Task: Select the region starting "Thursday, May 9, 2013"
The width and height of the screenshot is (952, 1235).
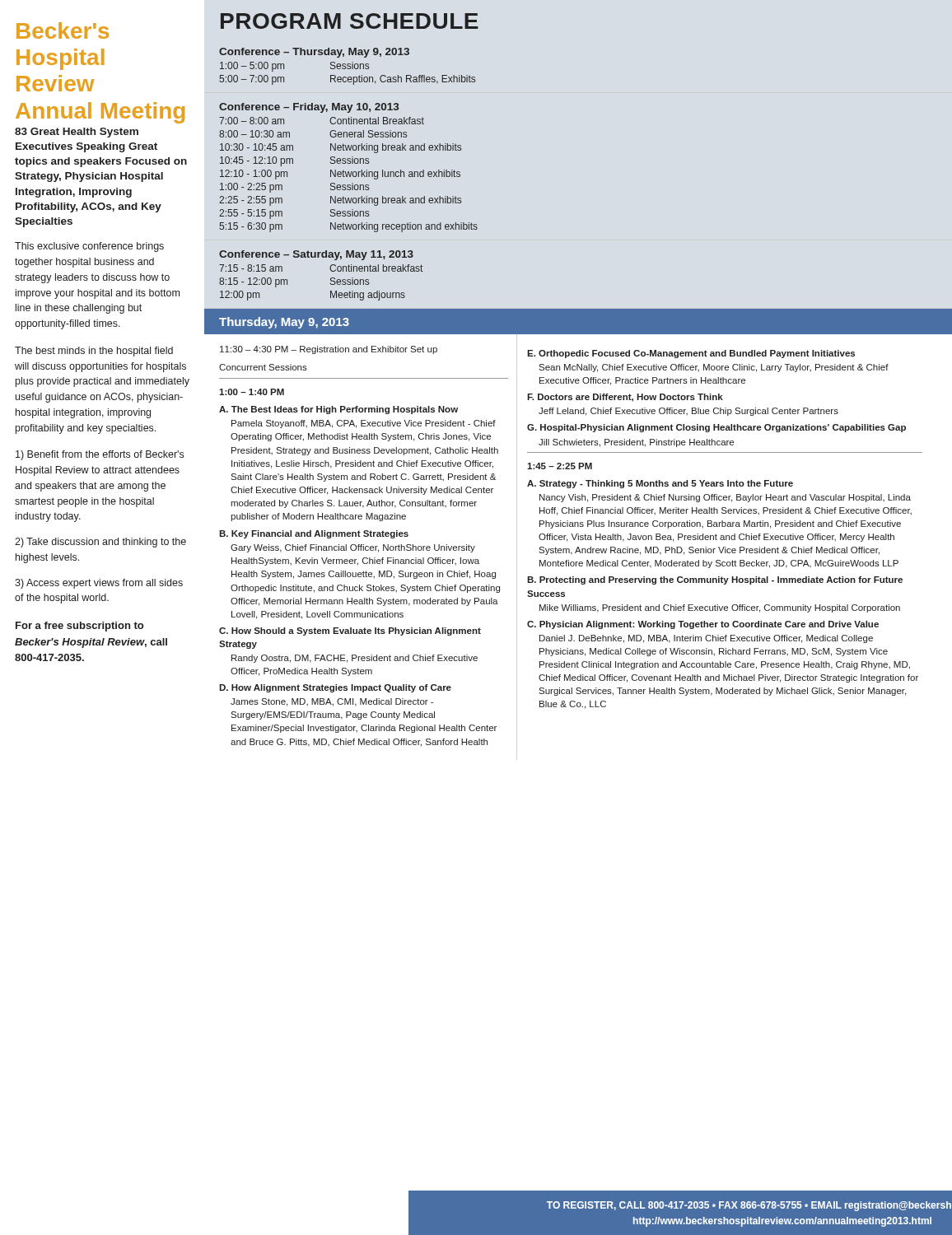Action: [x=284, y=322]
